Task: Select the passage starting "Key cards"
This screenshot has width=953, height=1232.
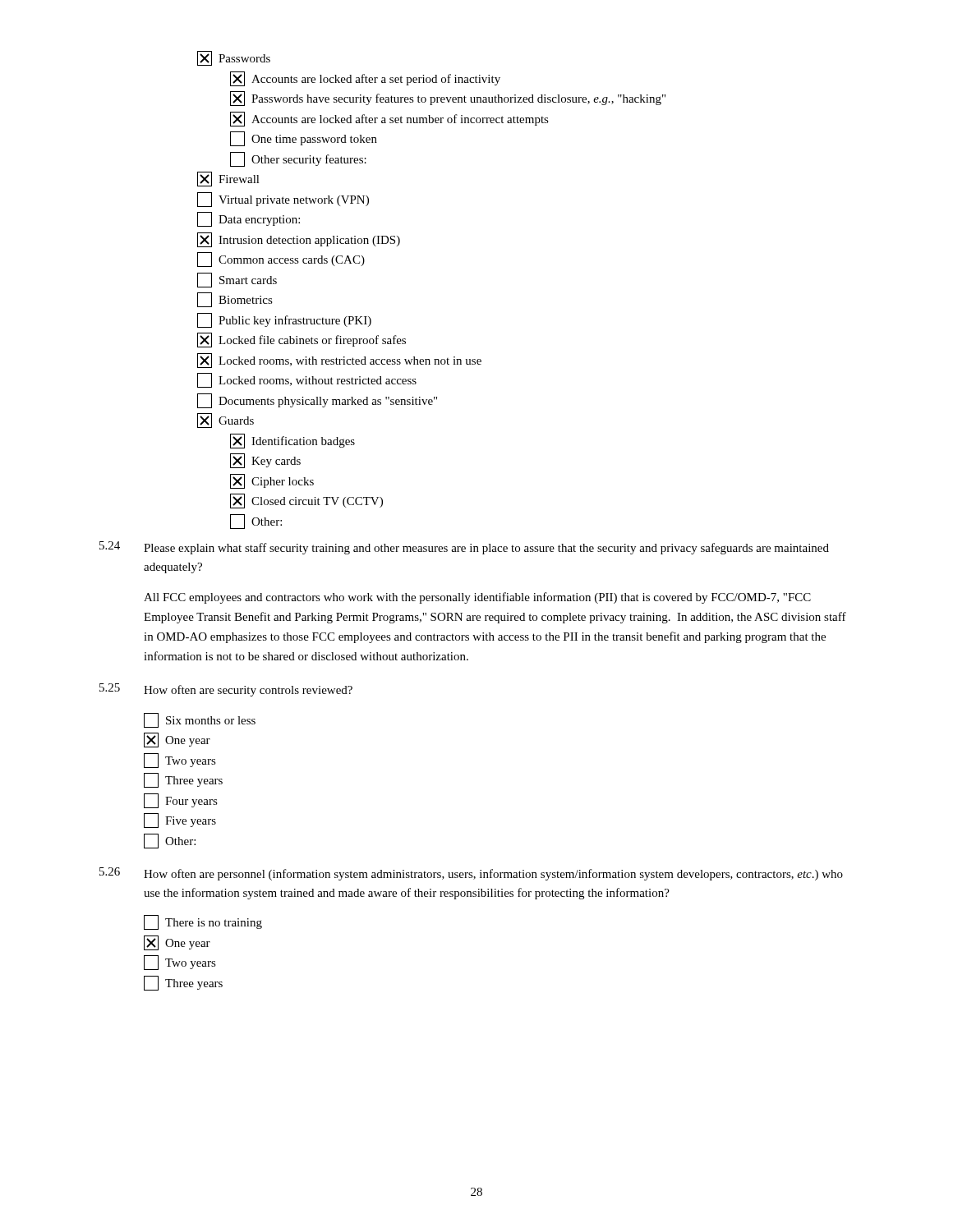Action: coord(266,461)
